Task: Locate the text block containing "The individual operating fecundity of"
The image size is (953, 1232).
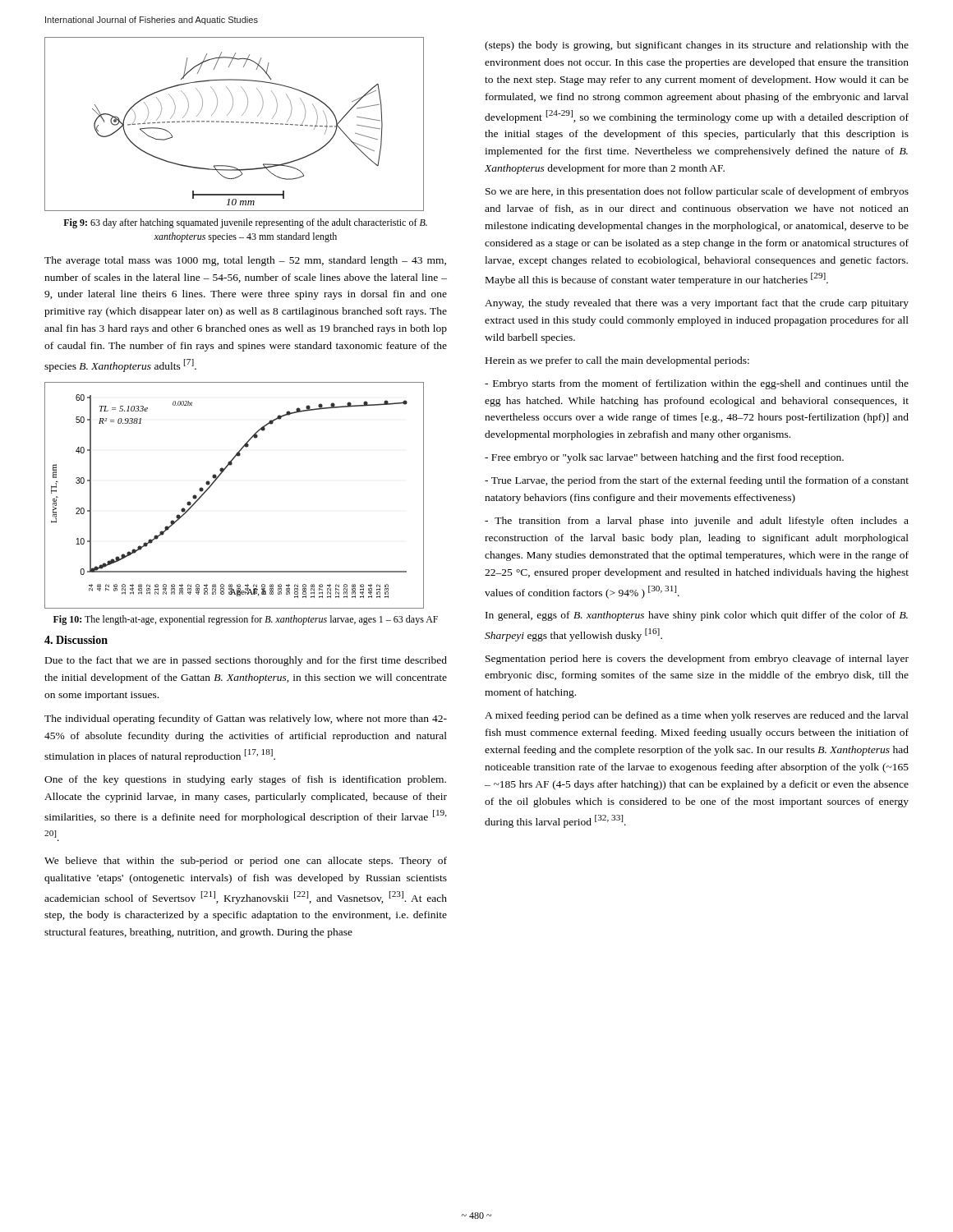Action: coord(246,737)
